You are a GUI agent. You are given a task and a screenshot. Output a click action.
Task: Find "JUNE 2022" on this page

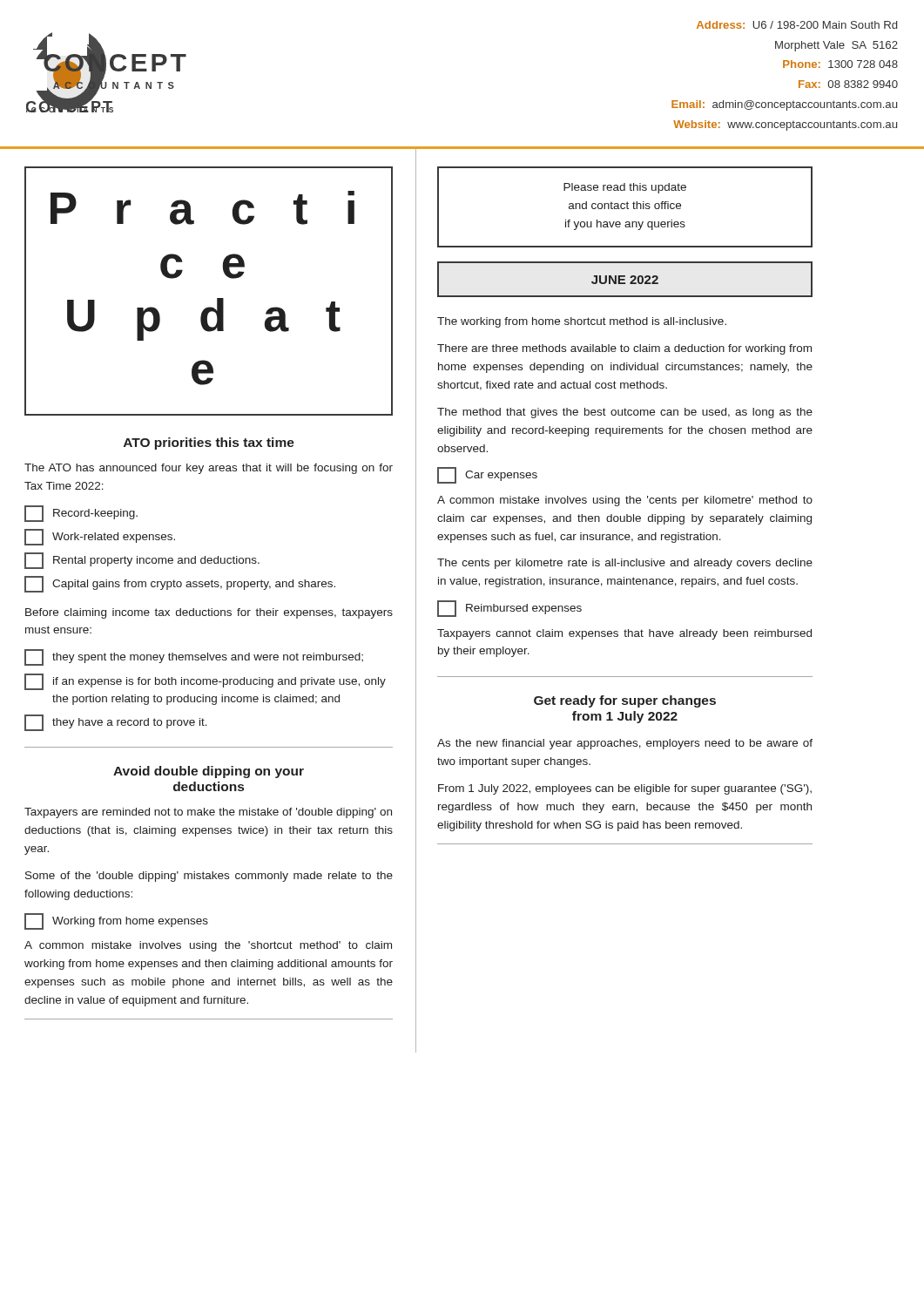[625, 279]
